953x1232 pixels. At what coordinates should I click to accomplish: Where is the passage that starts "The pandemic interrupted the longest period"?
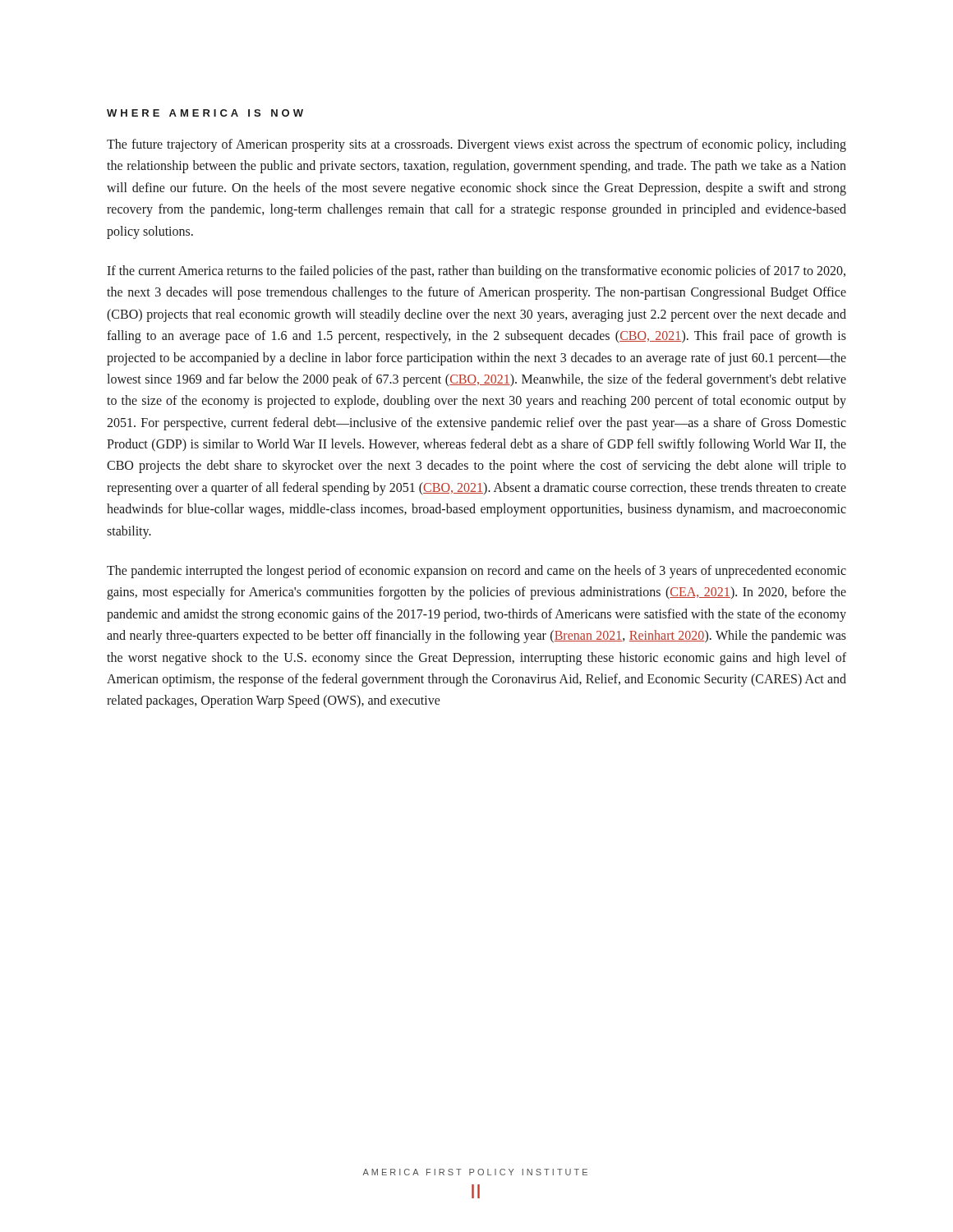(x=476, y=635)
